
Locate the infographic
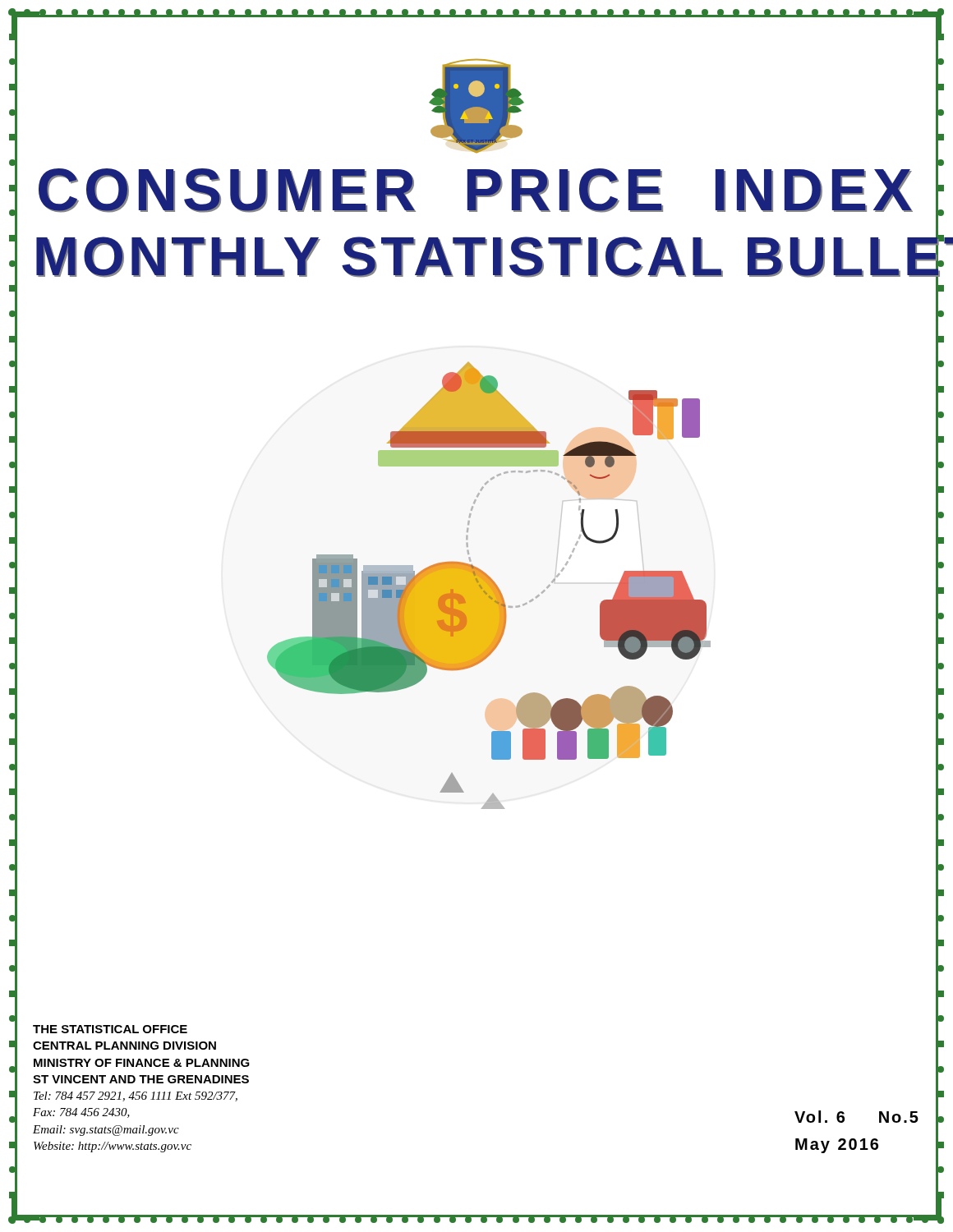click(468, 575)
